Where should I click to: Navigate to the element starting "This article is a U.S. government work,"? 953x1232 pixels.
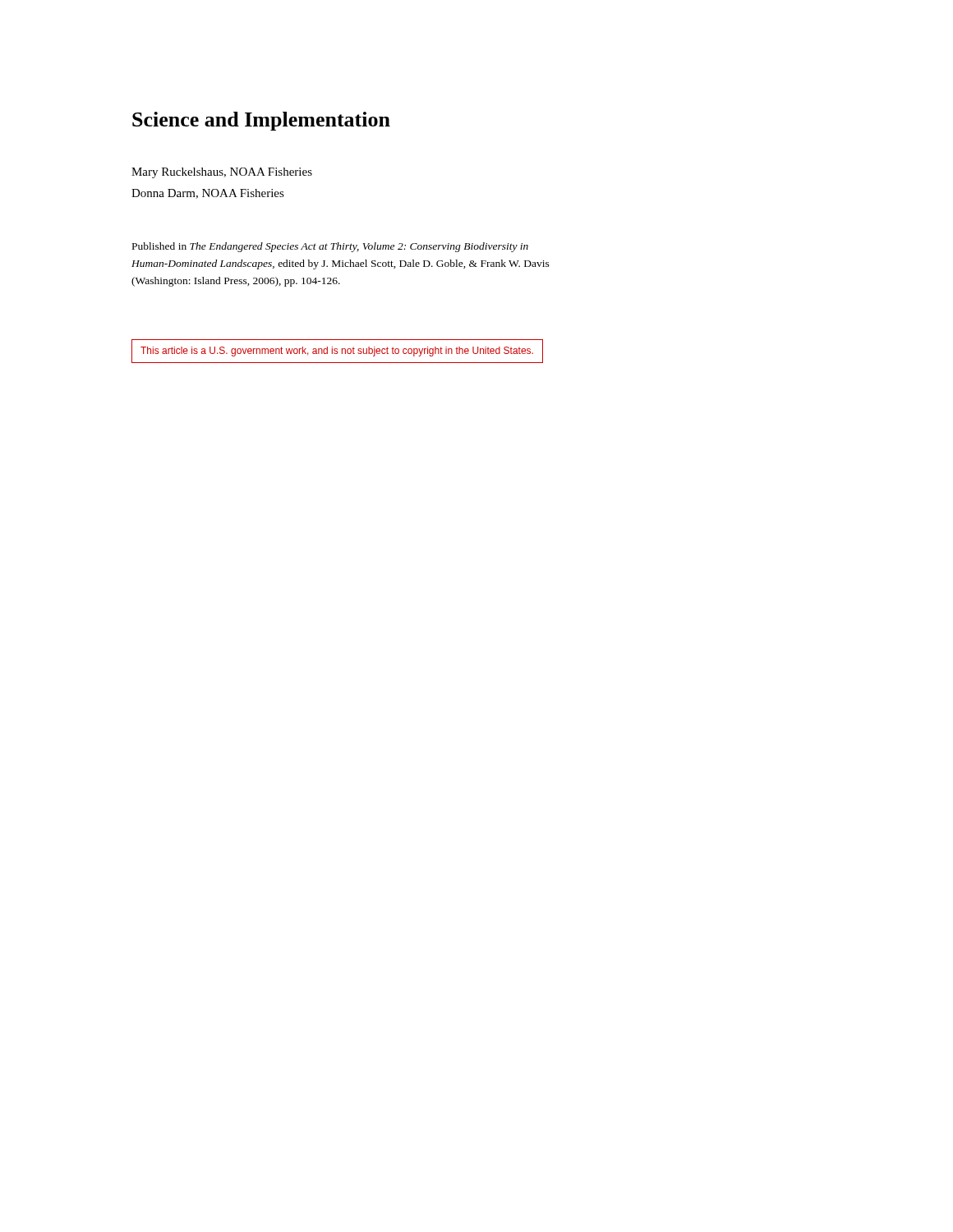tap(337, 351)
